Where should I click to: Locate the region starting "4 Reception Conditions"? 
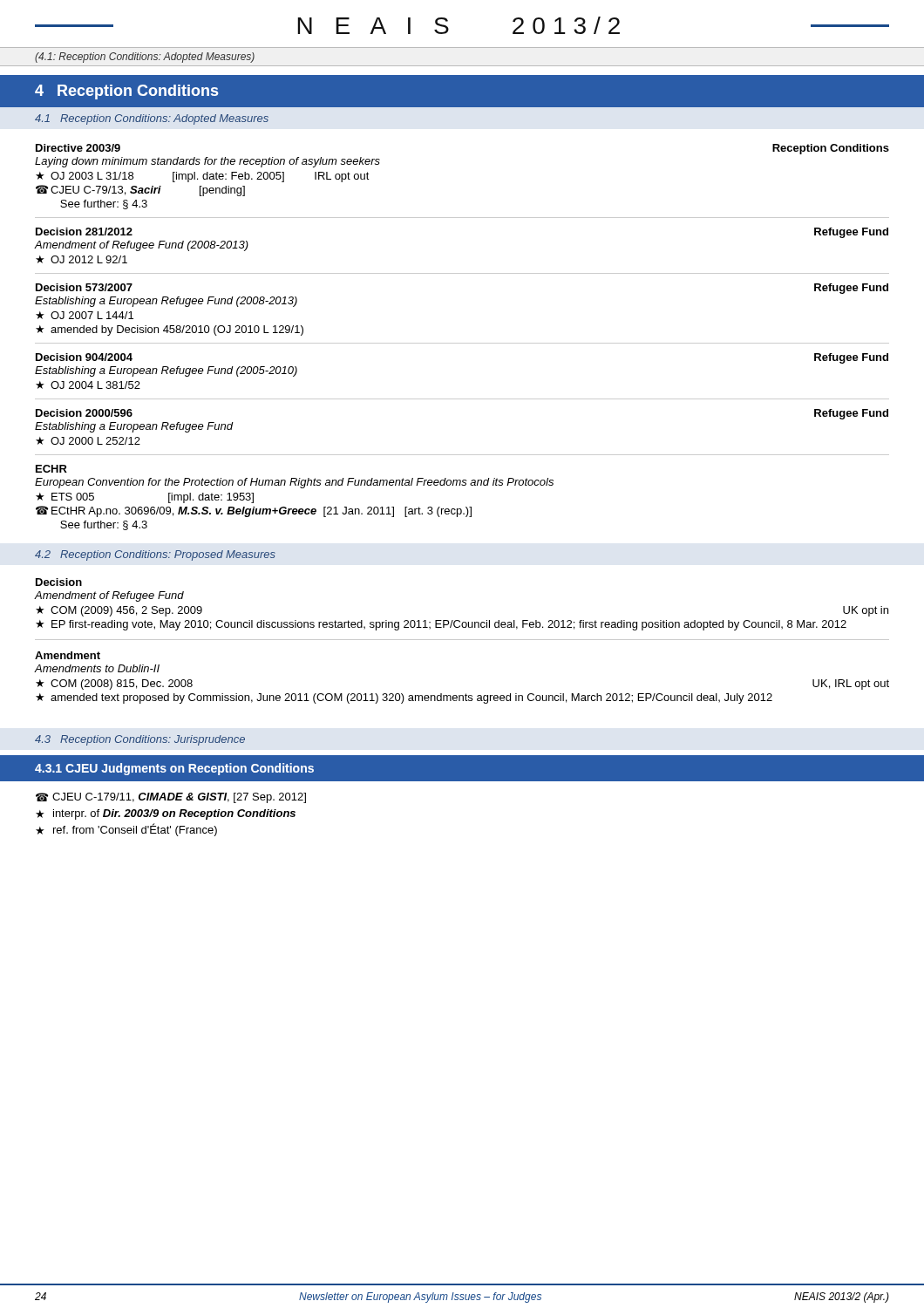pyautogui.click(x=127, y=91)
